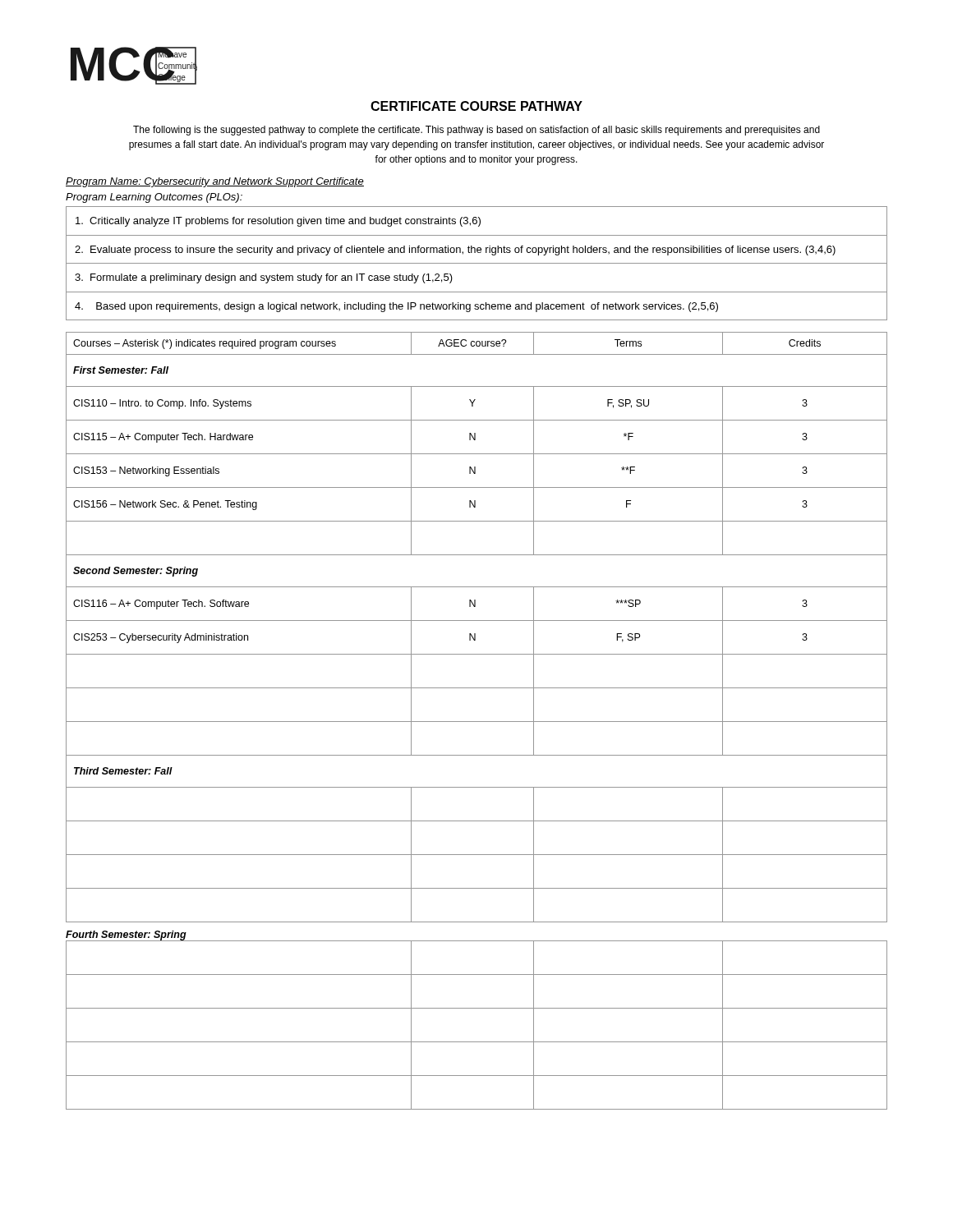
Task: Locate the text starting "The following is the suggested pathway to"
Action: [x=476, y=145]
